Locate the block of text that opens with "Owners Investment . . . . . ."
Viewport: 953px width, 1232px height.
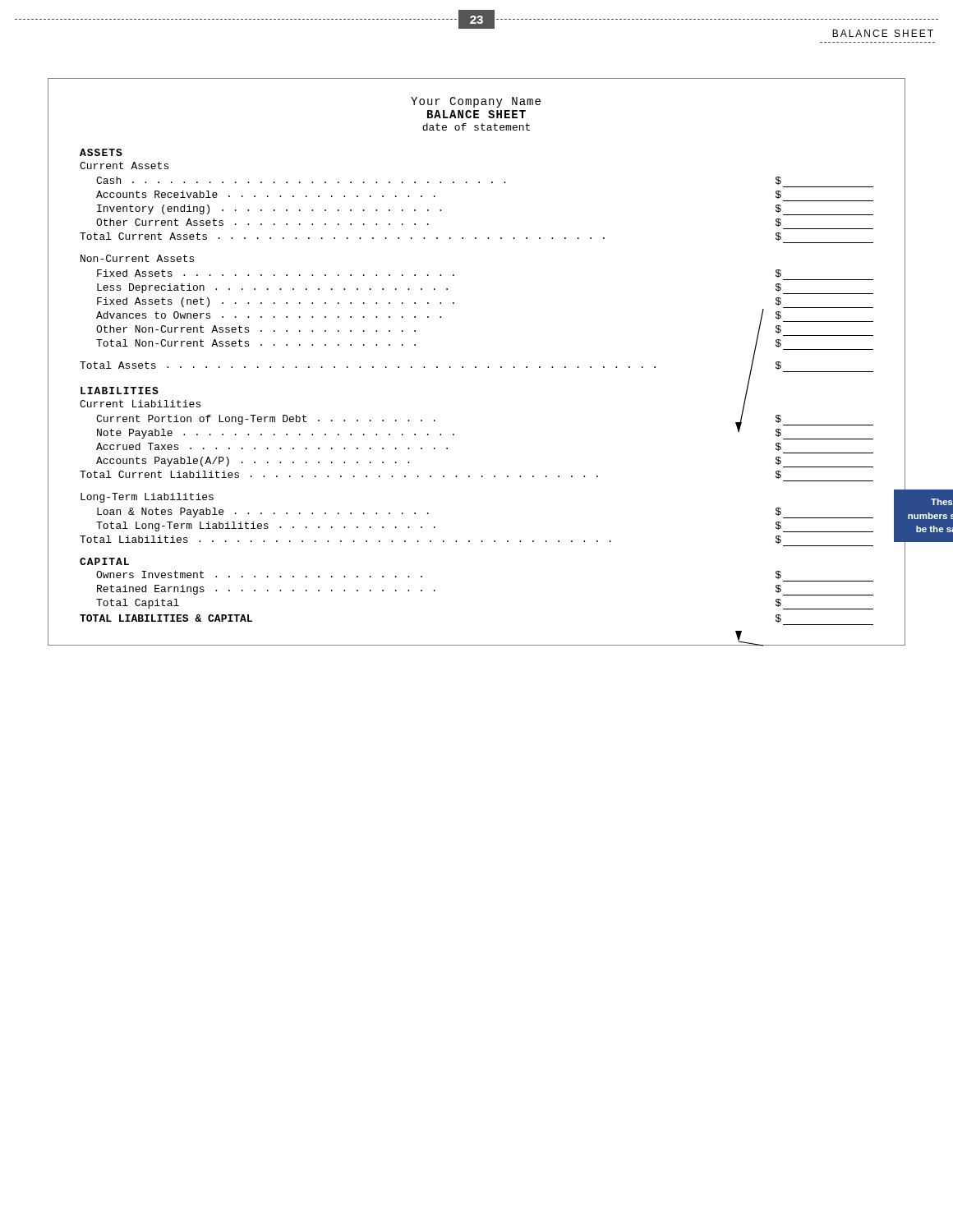[150, 574]
